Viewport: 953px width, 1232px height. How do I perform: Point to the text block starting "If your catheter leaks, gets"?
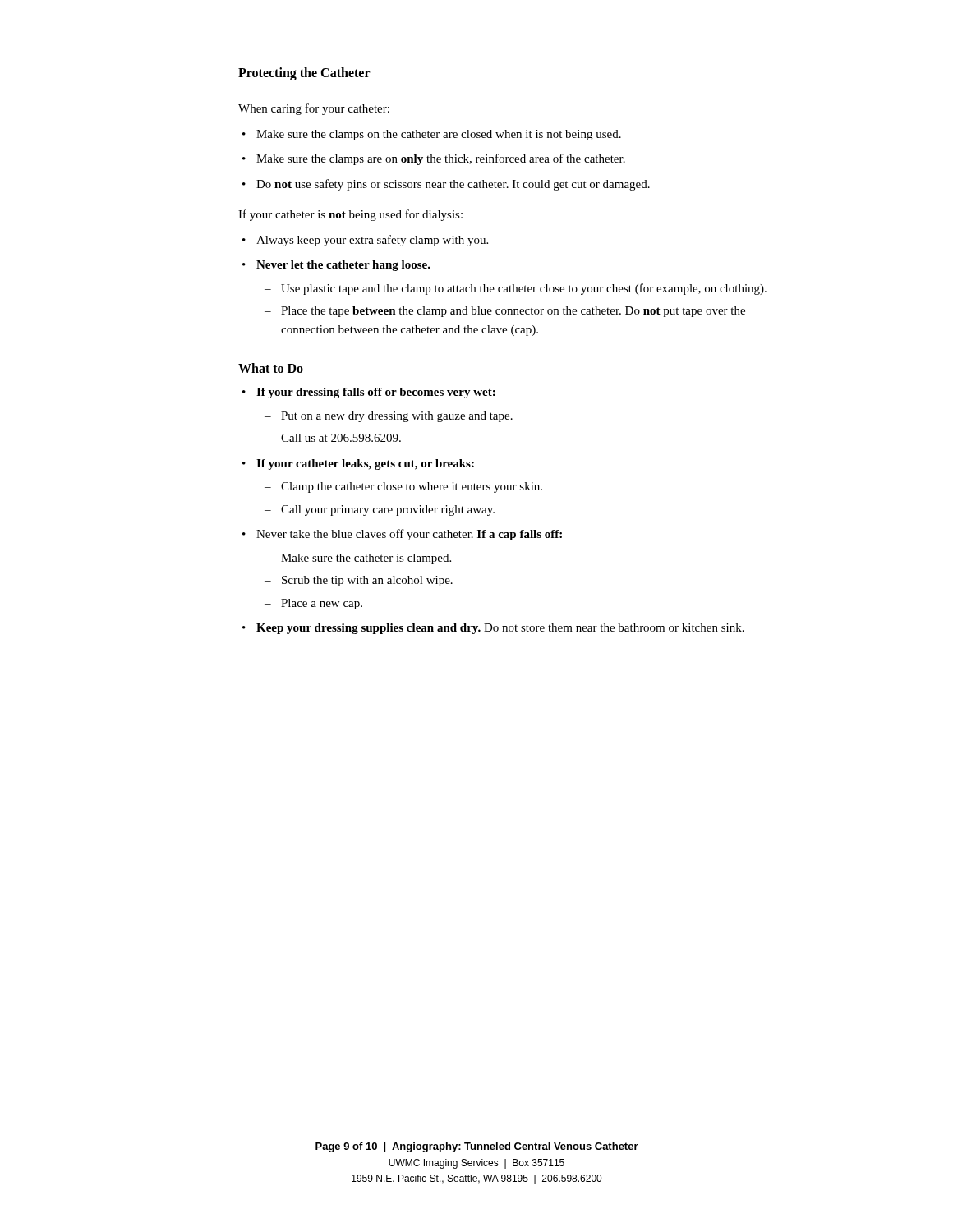(527, 487)
